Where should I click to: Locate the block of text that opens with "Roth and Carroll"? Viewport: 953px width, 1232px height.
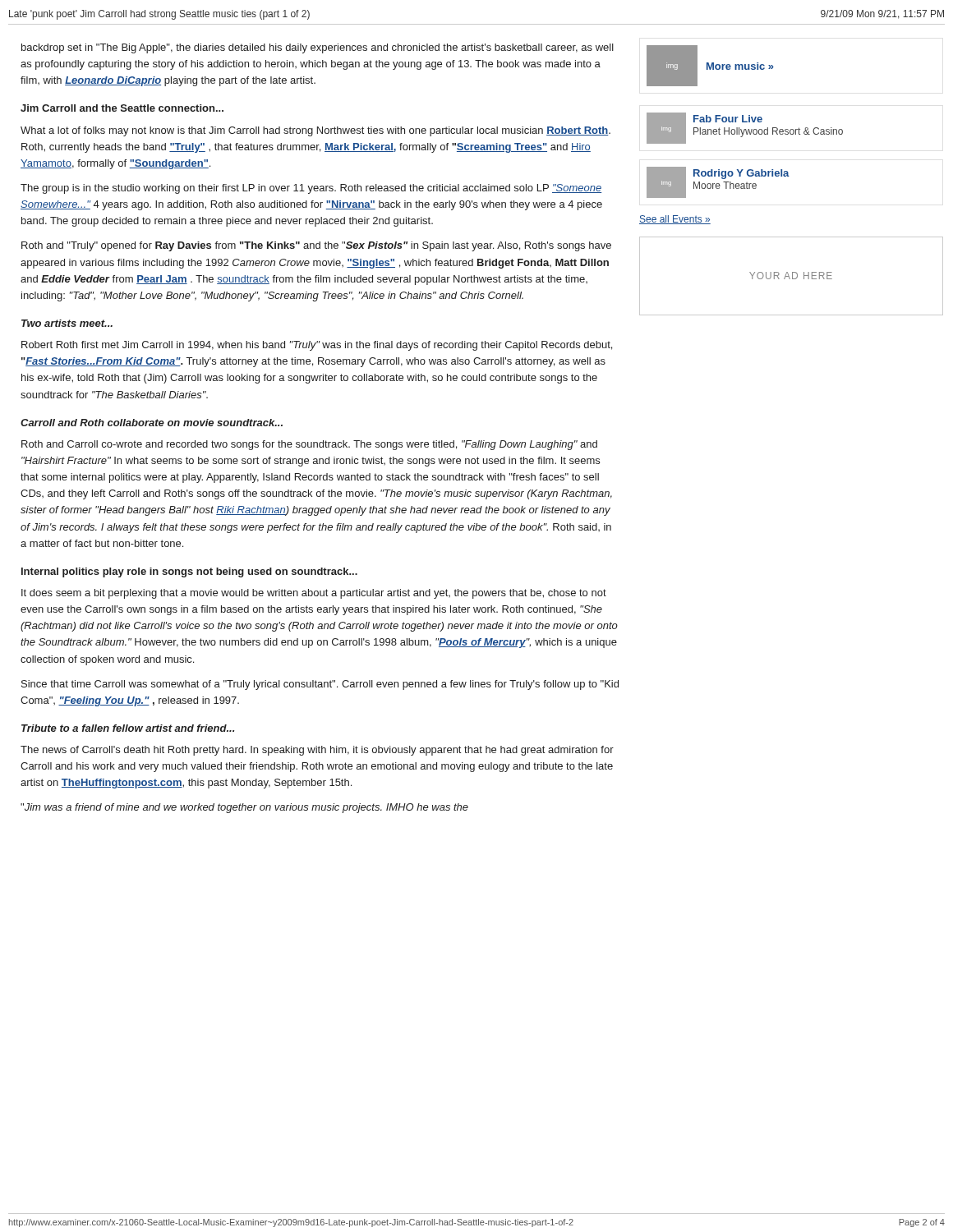317,493
